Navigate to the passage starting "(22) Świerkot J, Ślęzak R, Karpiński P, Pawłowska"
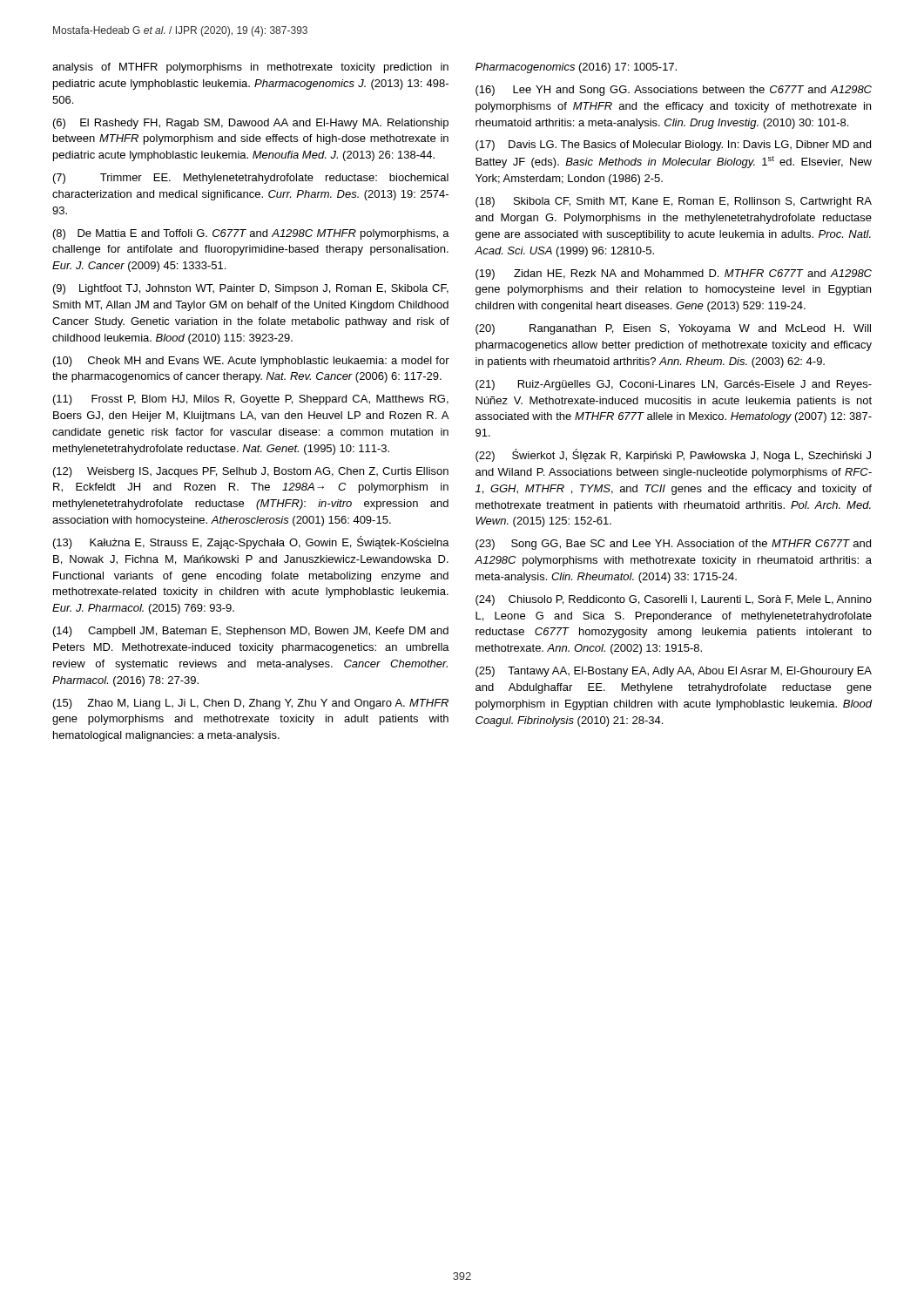Image resolution: width=924 pixels, height=1307 pixels. (673, 488)
